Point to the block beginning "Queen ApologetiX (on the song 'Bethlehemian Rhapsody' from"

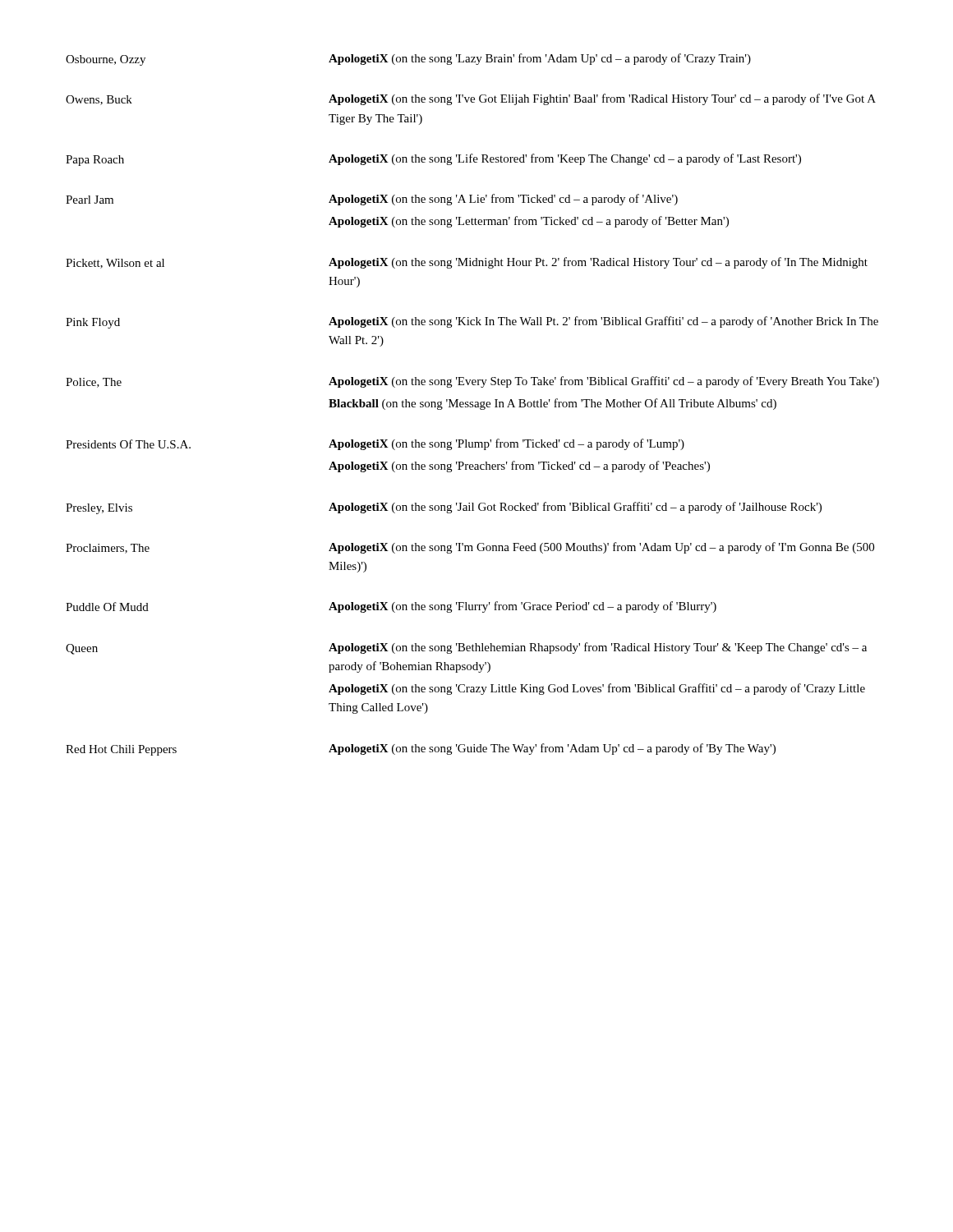pyautogui.click(x=476, y=679)
